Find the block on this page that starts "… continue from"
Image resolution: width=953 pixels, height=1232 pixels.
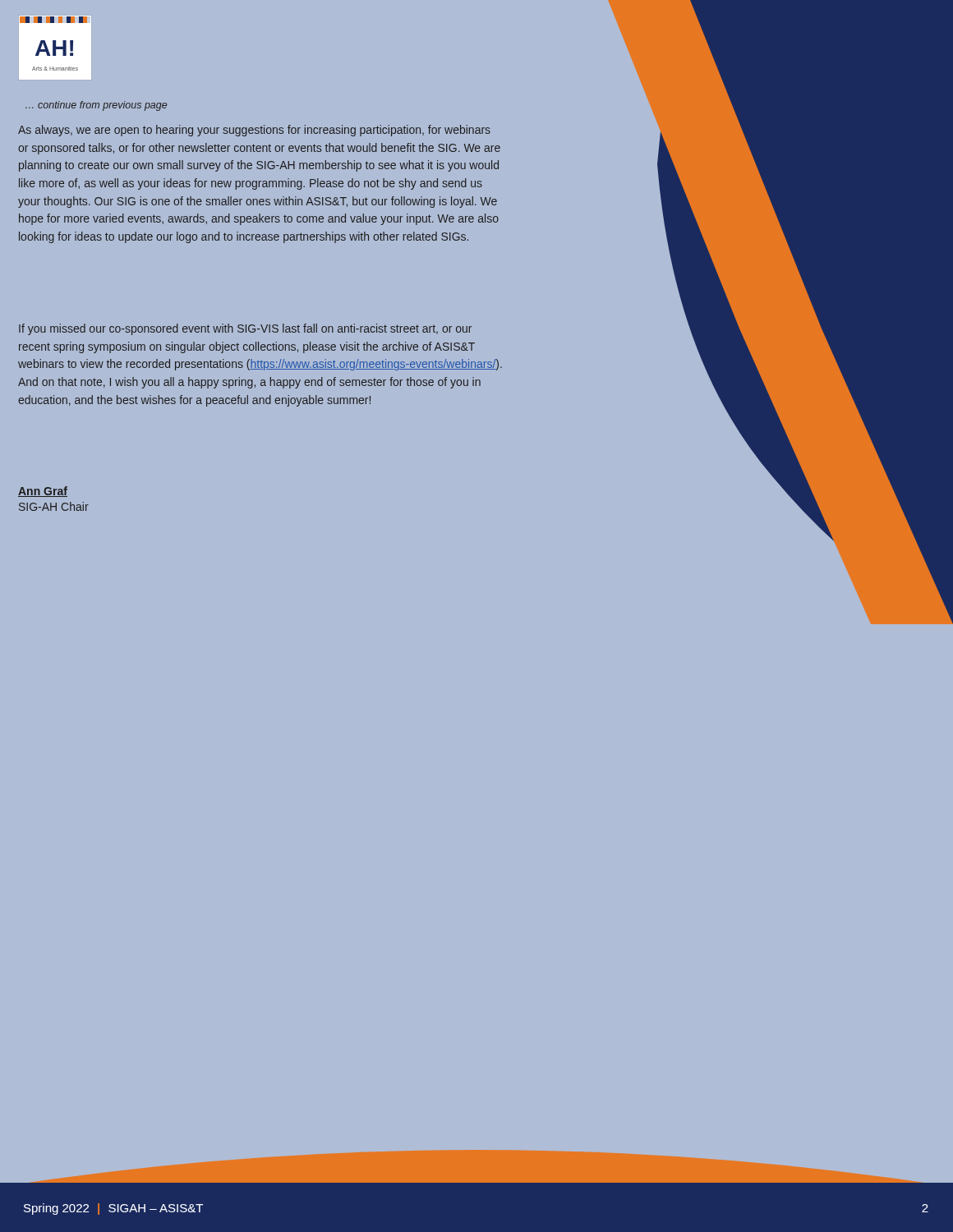(x=96, y=105)
